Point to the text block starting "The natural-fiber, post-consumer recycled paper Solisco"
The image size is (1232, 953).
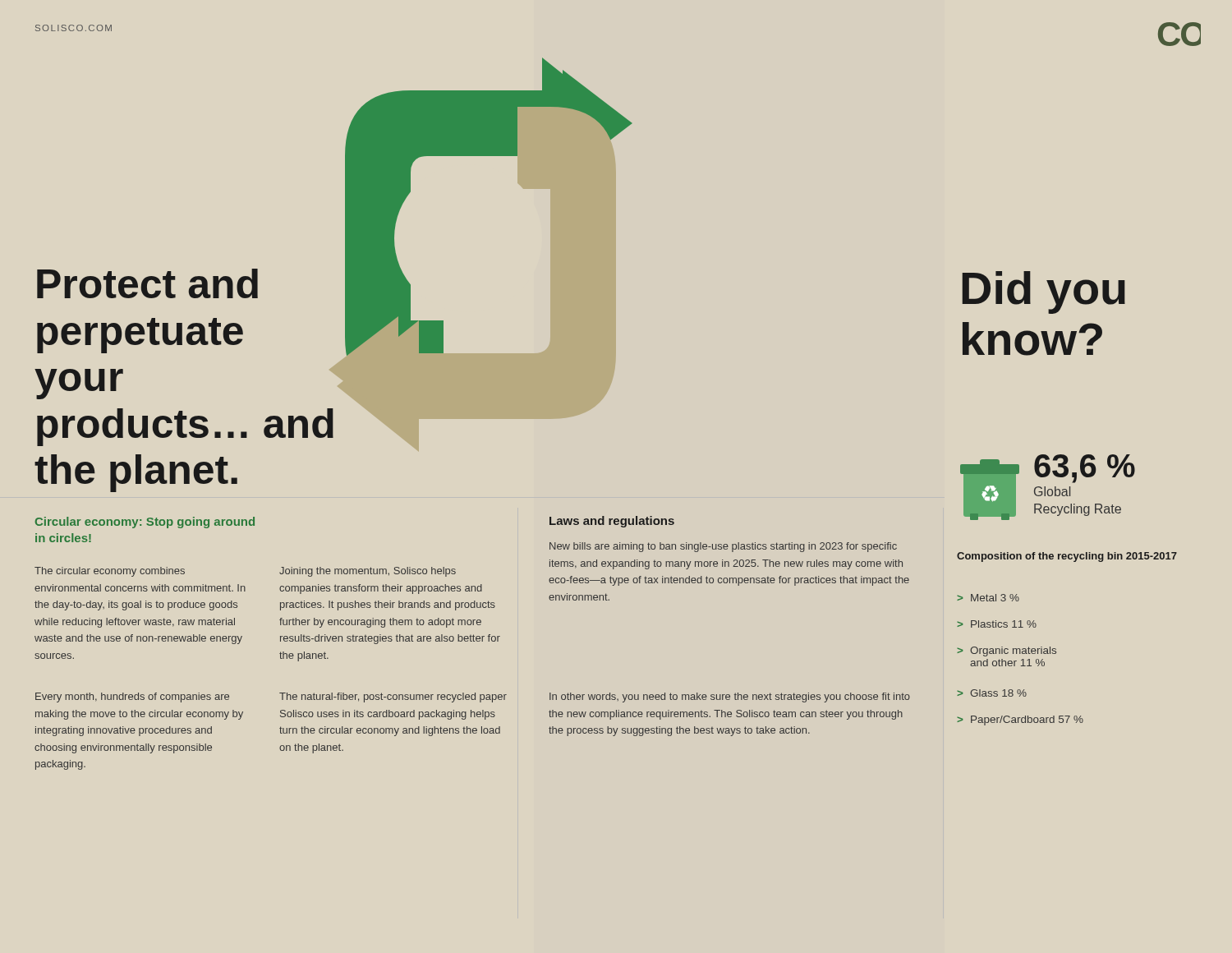[x=393, y=722]
